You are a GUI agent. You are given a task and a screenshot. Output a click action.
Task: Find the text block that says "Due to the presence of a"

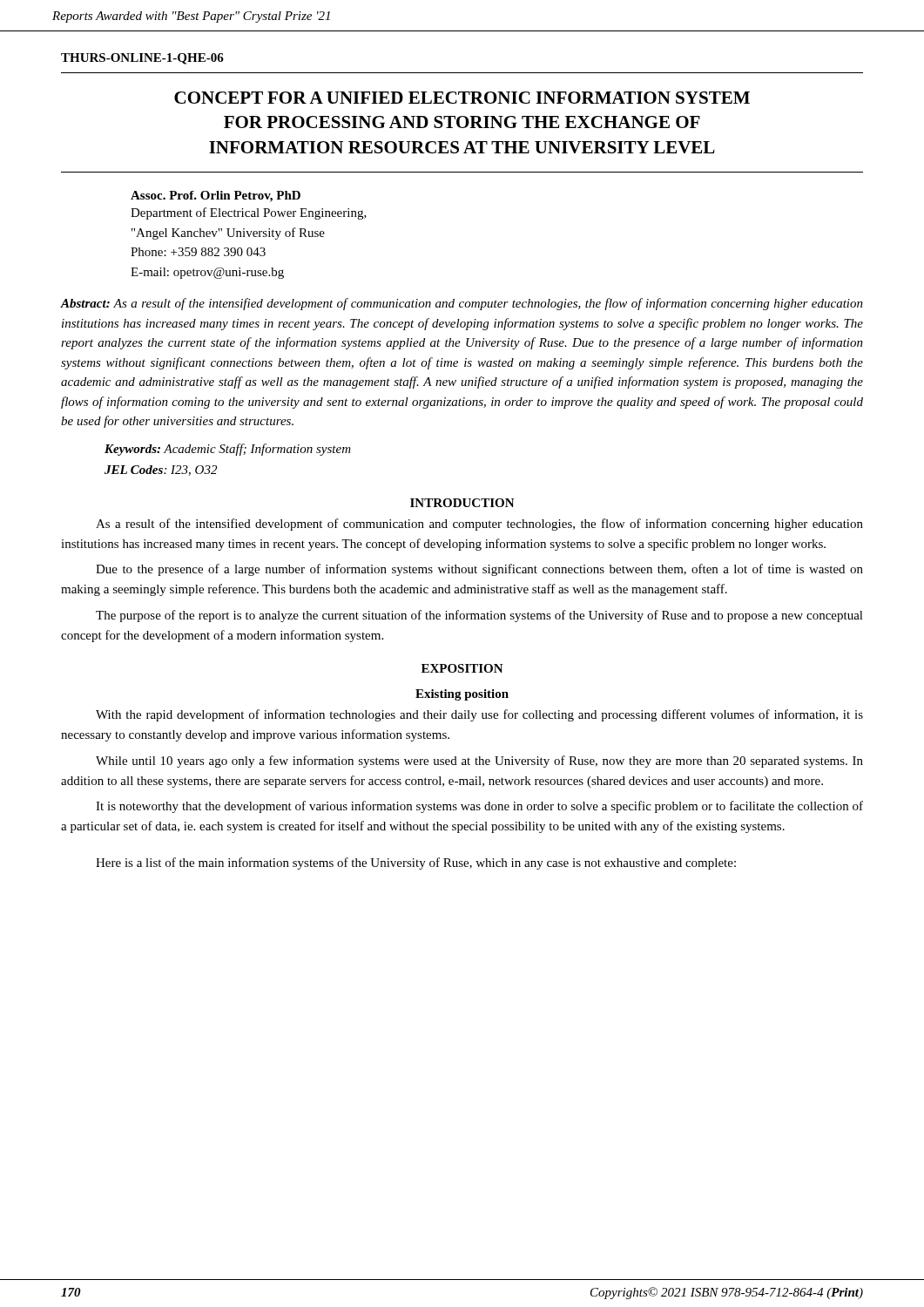click(462, 579)
